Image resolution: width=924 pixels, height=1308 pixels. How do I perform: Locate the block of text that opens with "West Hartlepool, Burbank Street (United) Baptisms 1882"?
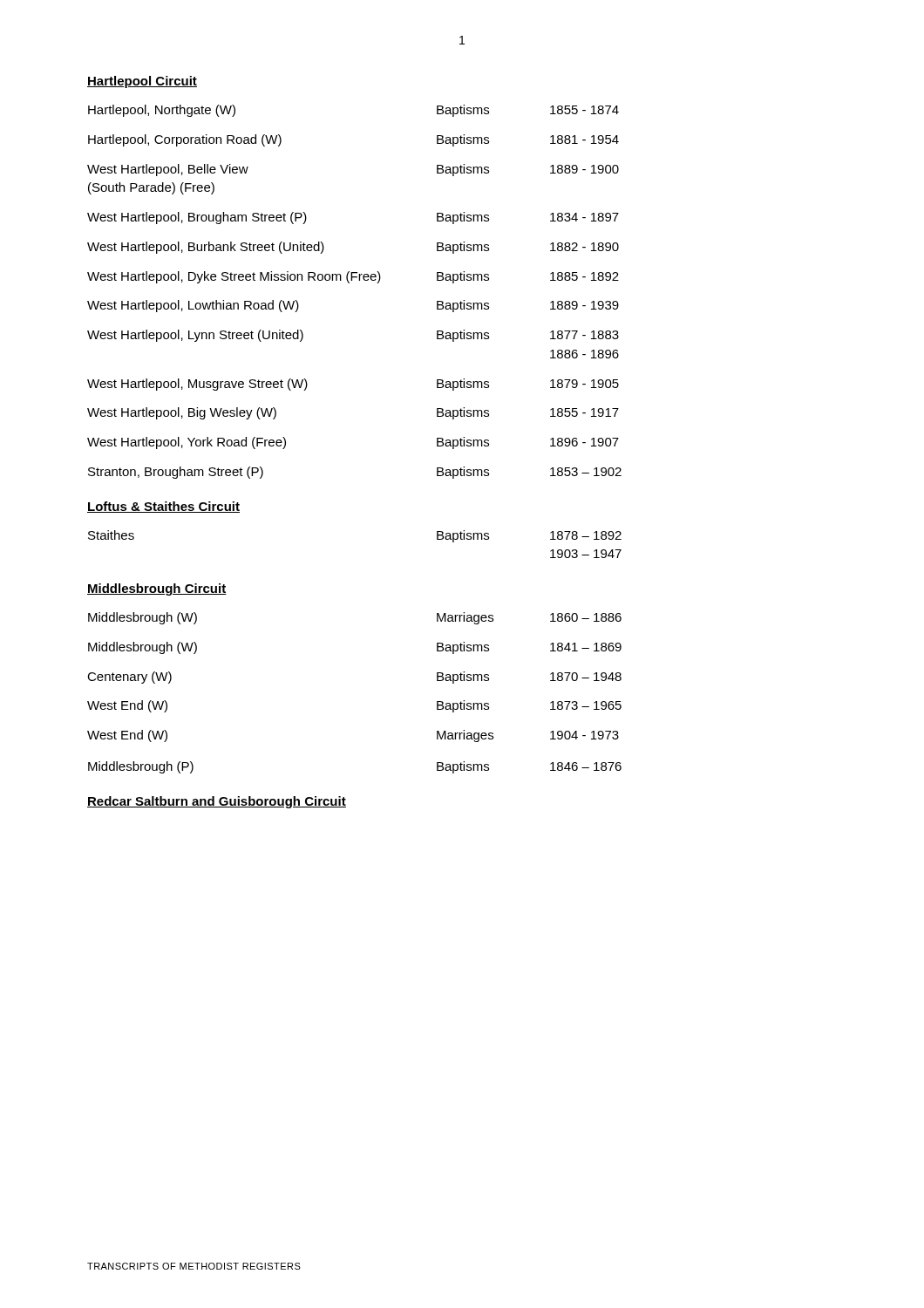pos(205,247)
